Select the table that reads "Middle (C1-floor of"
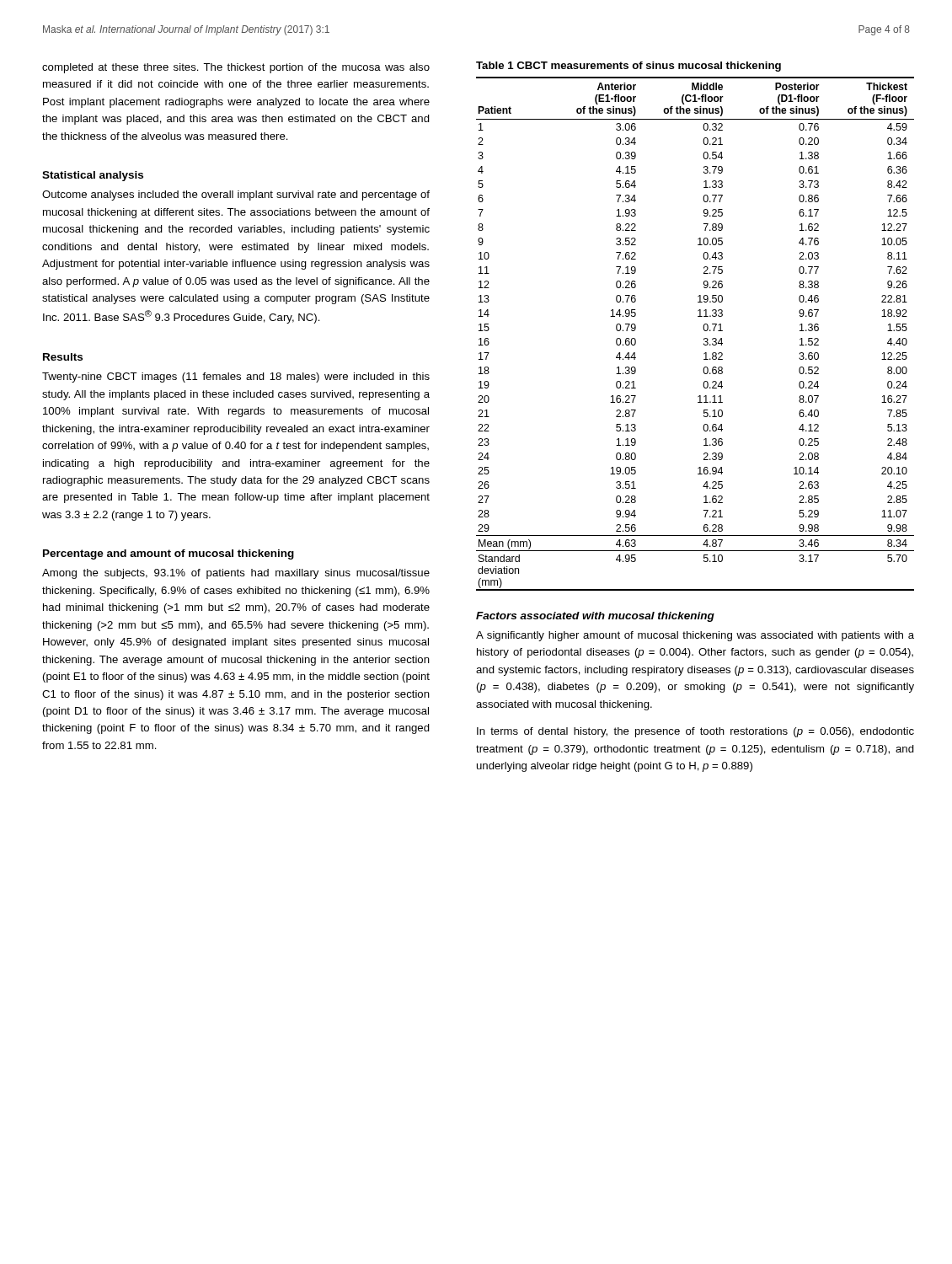The height and width of the screenshot is (1264, 952). [695, 325]
